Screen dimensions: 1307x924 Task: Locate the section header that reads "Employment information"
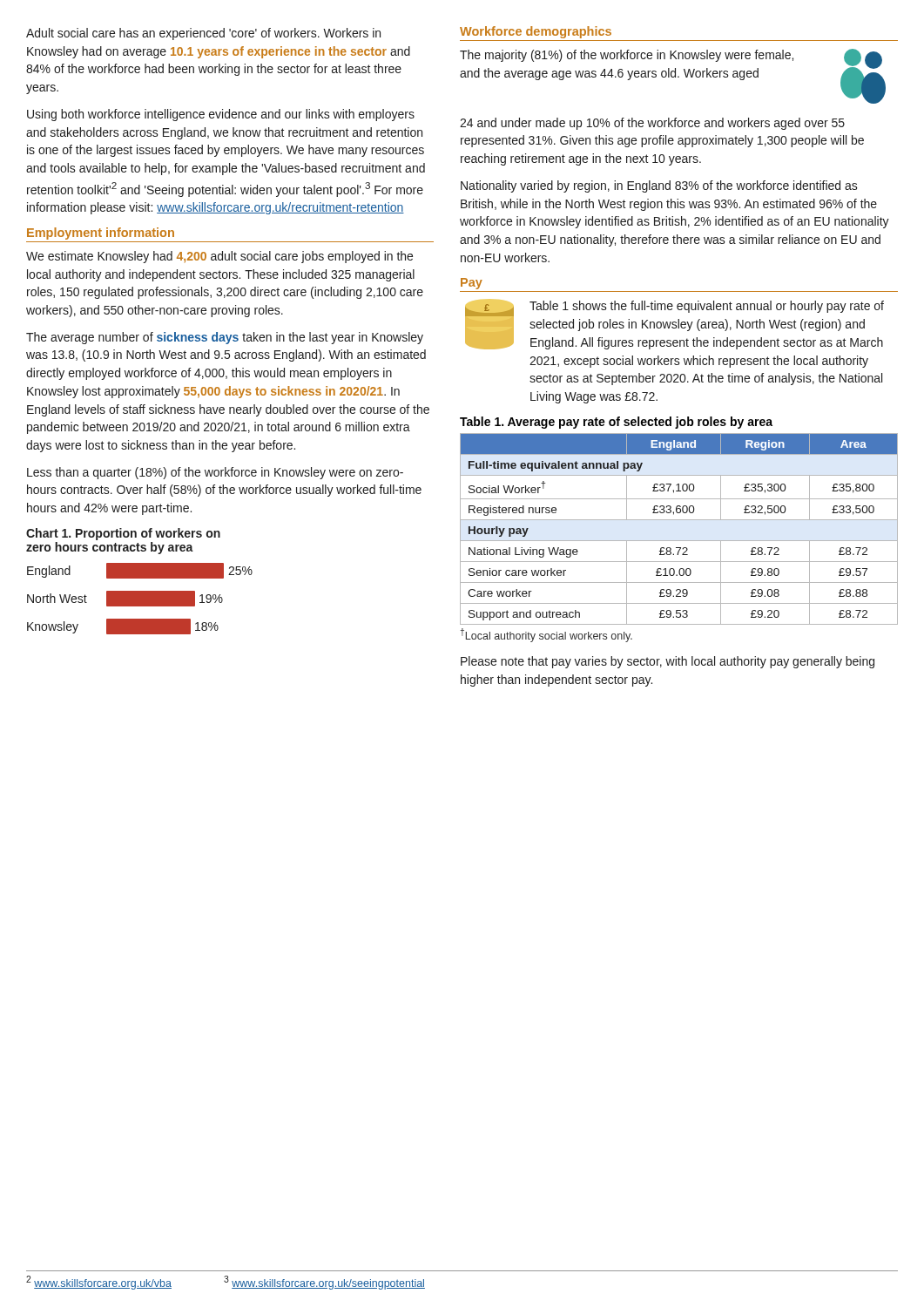pyautogui.click(x=101, y=233)
